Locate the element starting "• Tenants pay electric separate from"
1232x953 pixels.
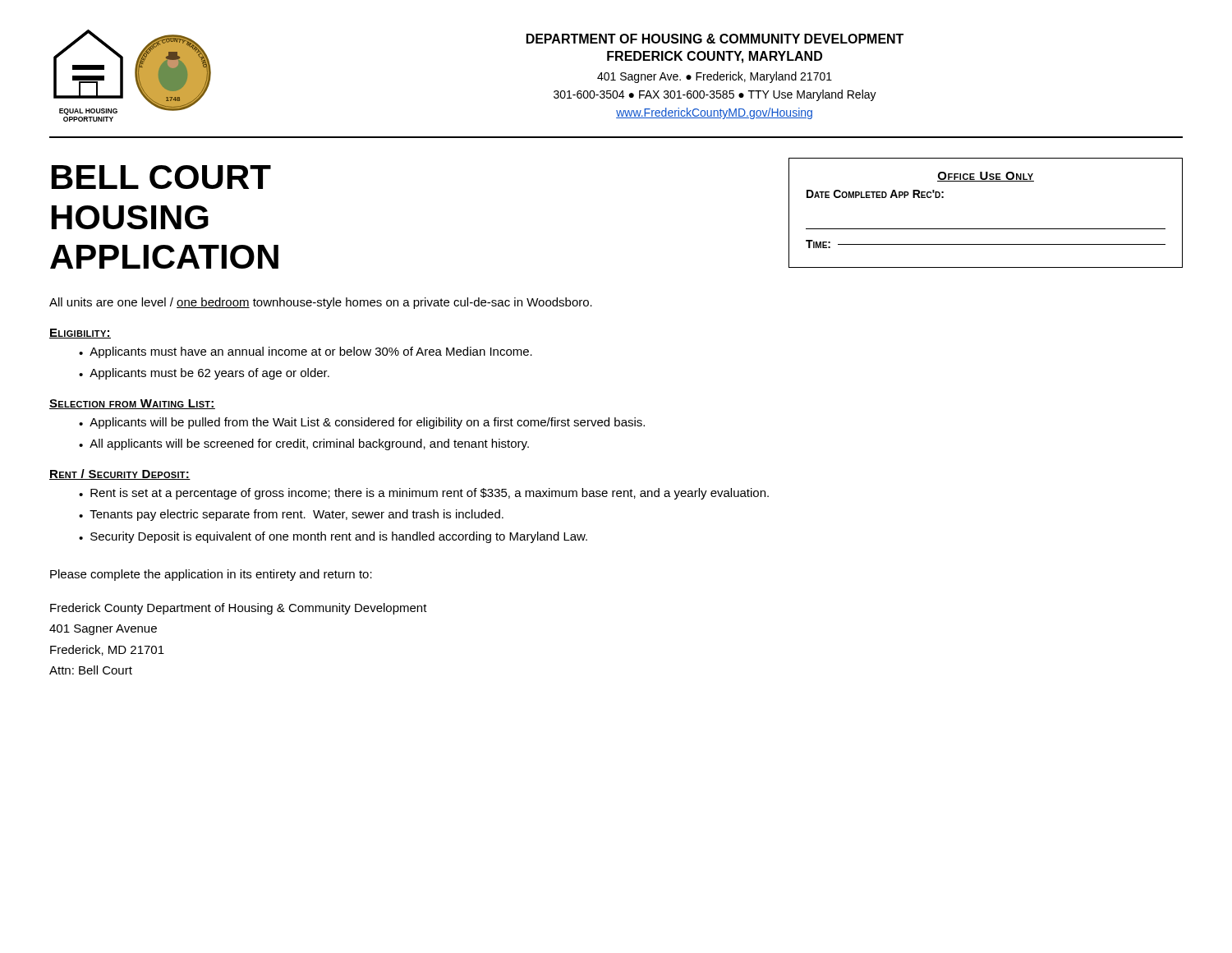point(292,516)
